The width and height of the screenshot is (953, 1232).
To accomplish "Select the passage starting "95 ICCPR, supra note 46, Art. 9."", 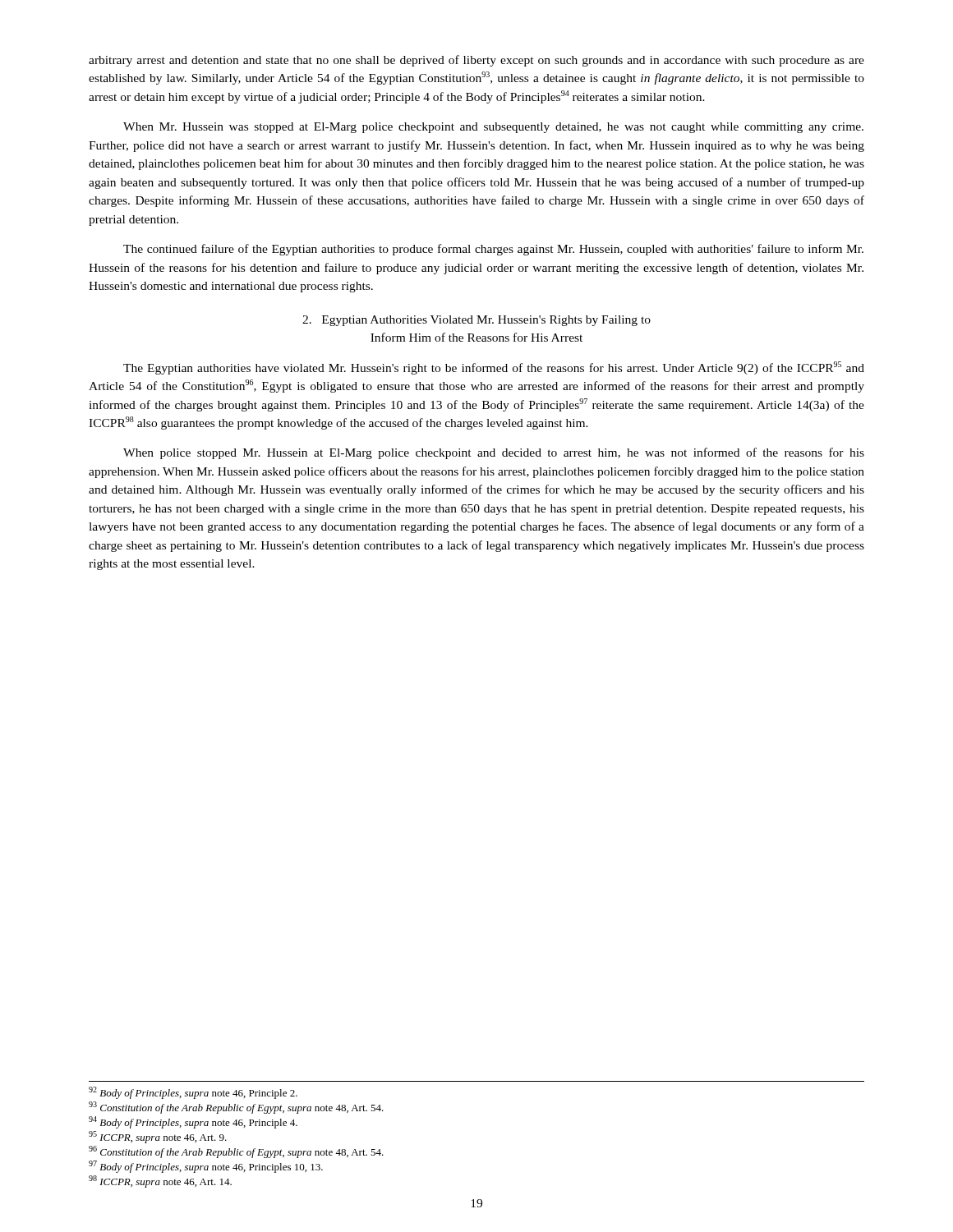I will (x=158, y=1137).
